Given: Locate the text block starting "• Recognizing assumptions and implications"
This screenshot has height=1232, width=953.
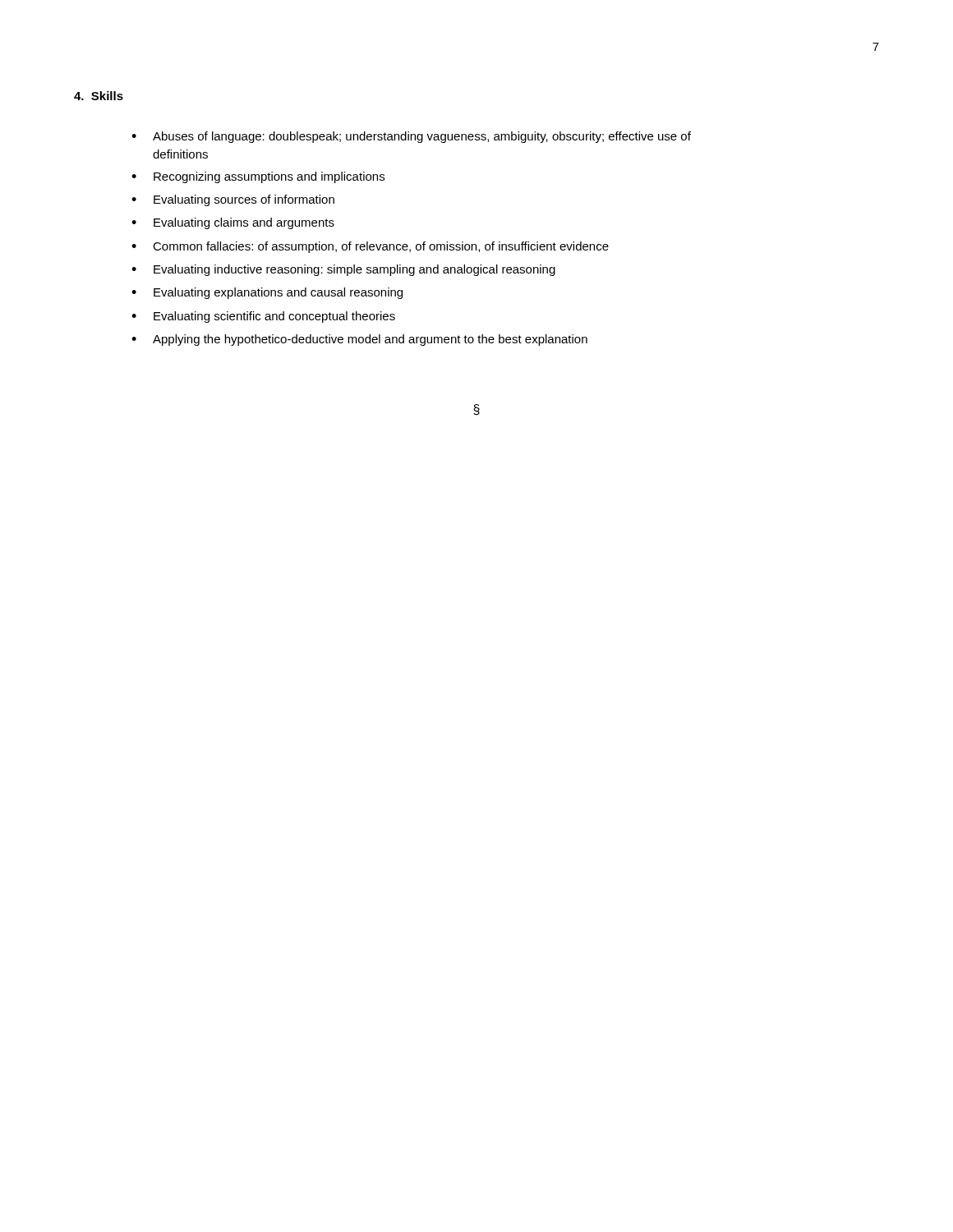Looking at the screenshot, I should pyautogui.click(x=258, y=177).
